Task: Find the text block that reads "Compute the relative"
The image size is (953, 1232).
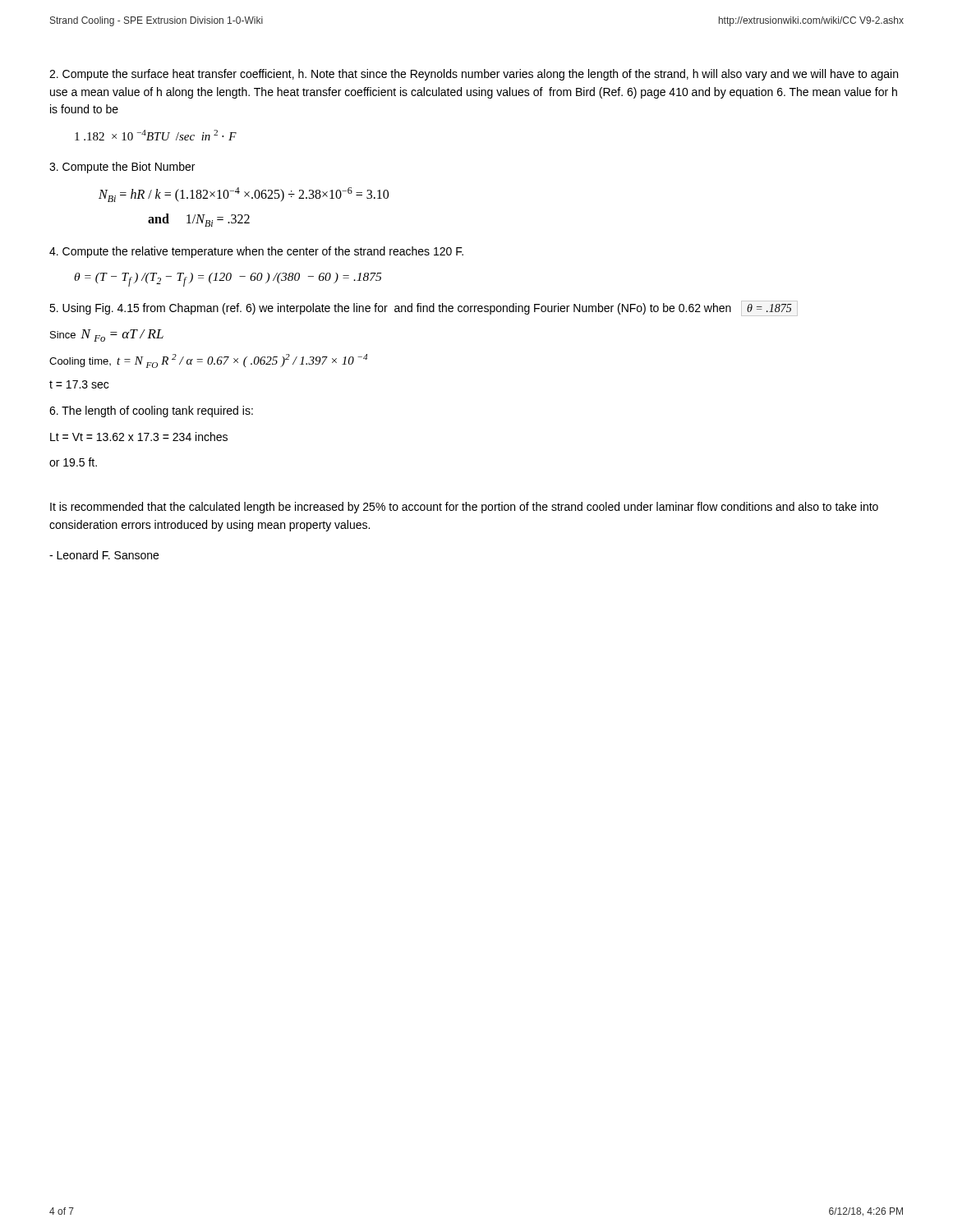Action: pos(257,252)
